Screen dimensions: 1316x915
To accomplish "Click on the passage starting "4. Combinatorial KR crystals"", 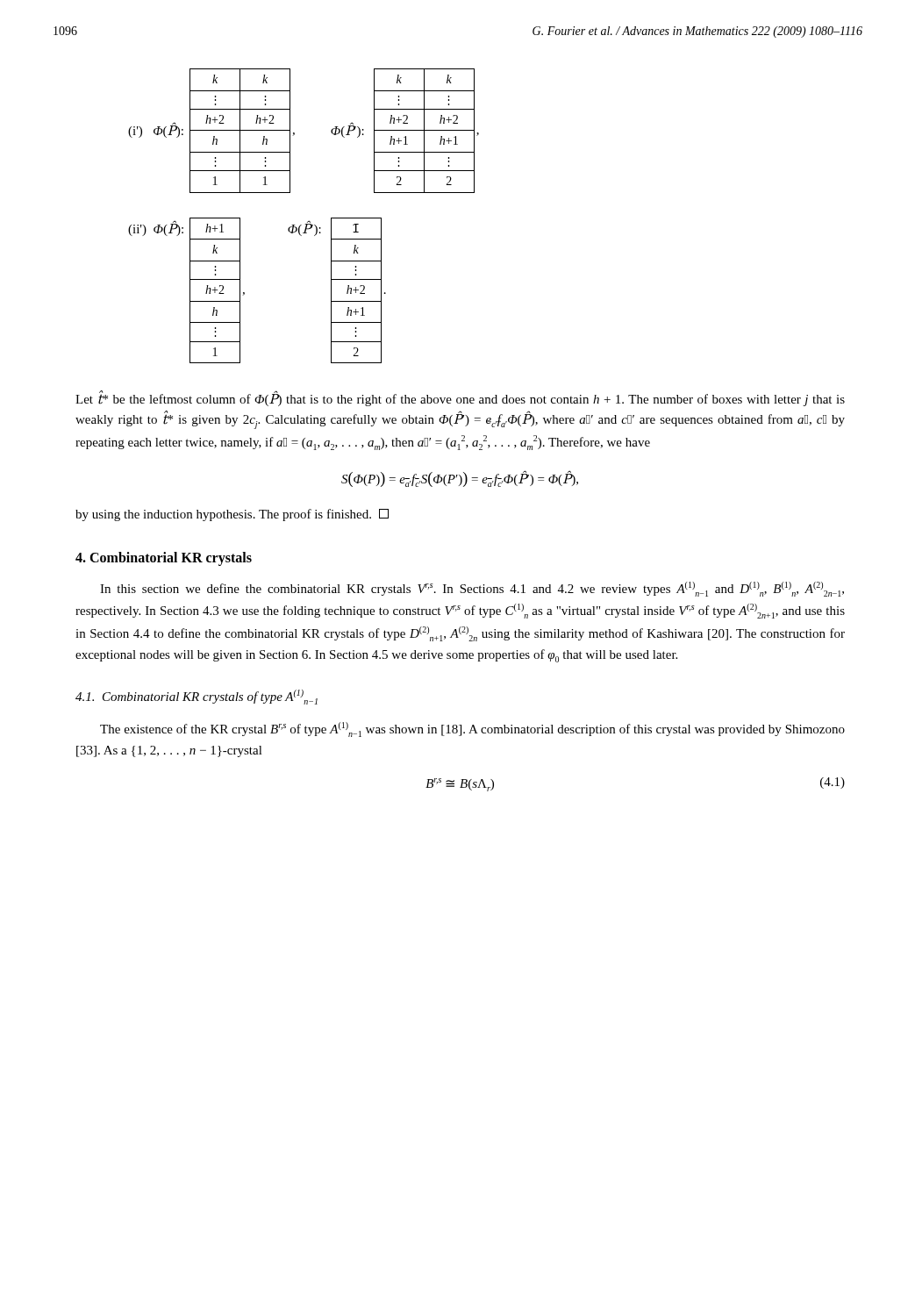I will click(164, 557).
